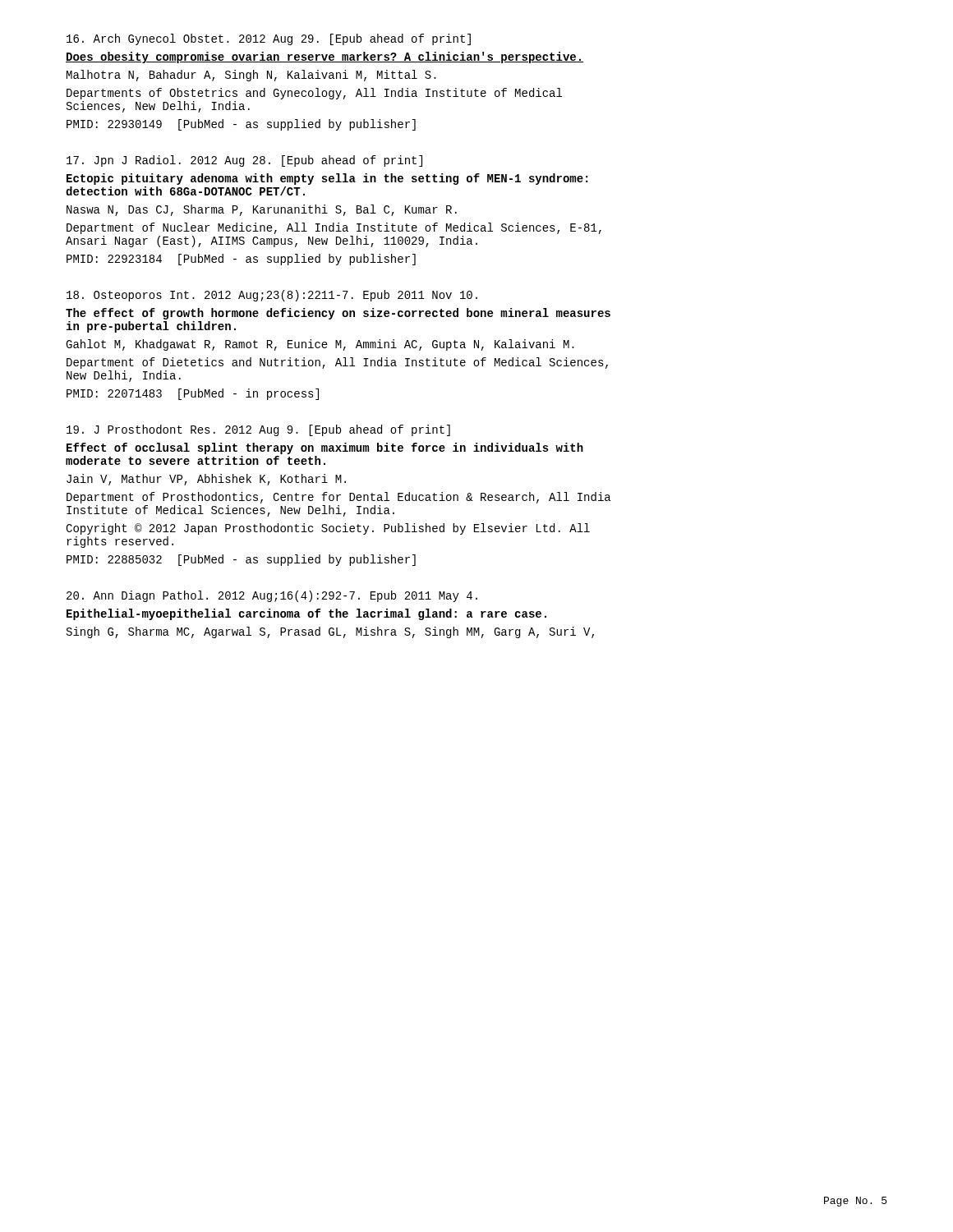This screenshot has width=953, height=1232.
Task: Navigate to the block starting "PMID: 22930149 [PubMed -"
Action: click(x=242, y=125)
